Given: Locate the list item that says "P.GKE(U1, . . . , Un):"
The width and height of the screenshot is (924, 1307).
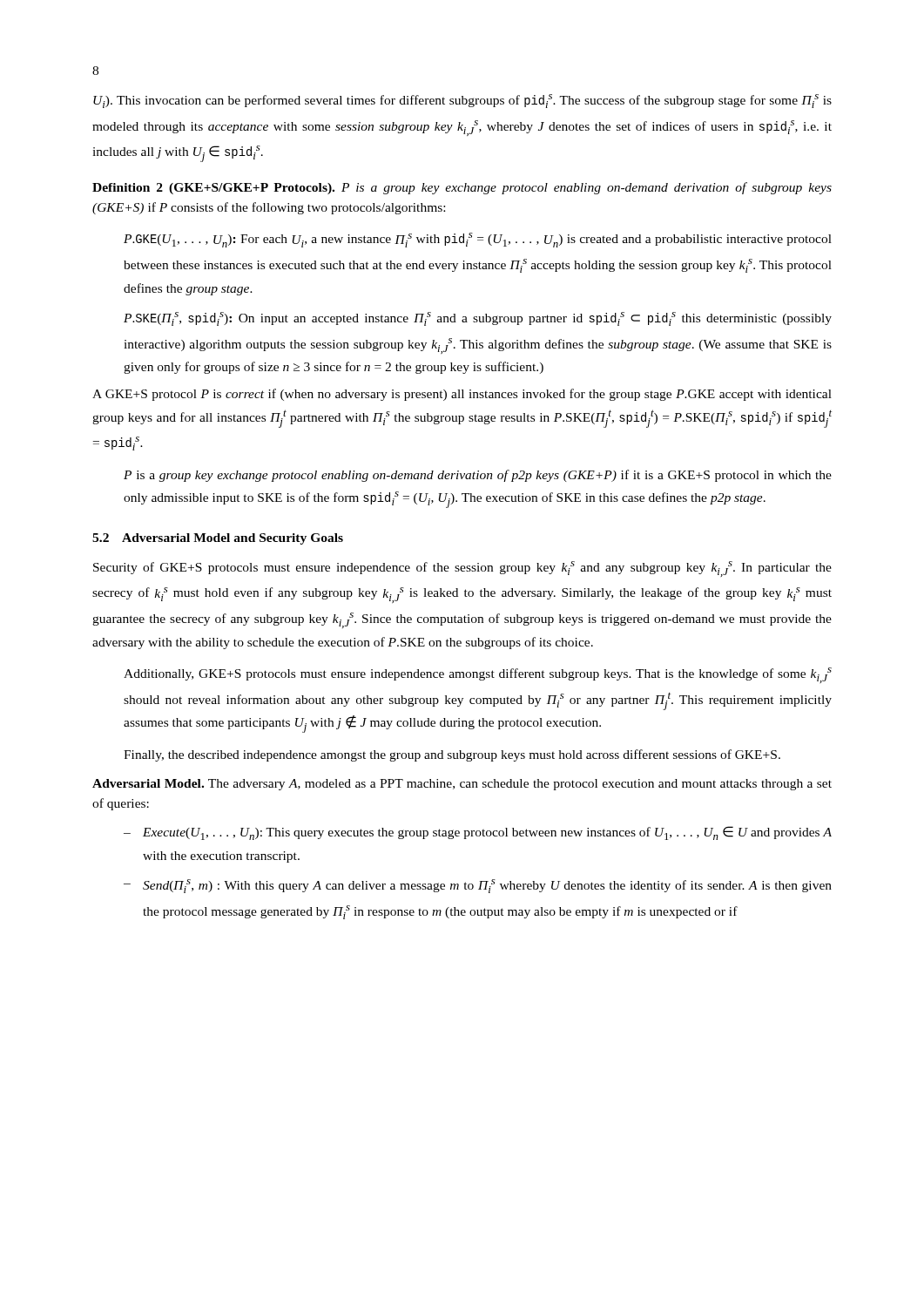Looking at the screenshot, I should (462, 262).
